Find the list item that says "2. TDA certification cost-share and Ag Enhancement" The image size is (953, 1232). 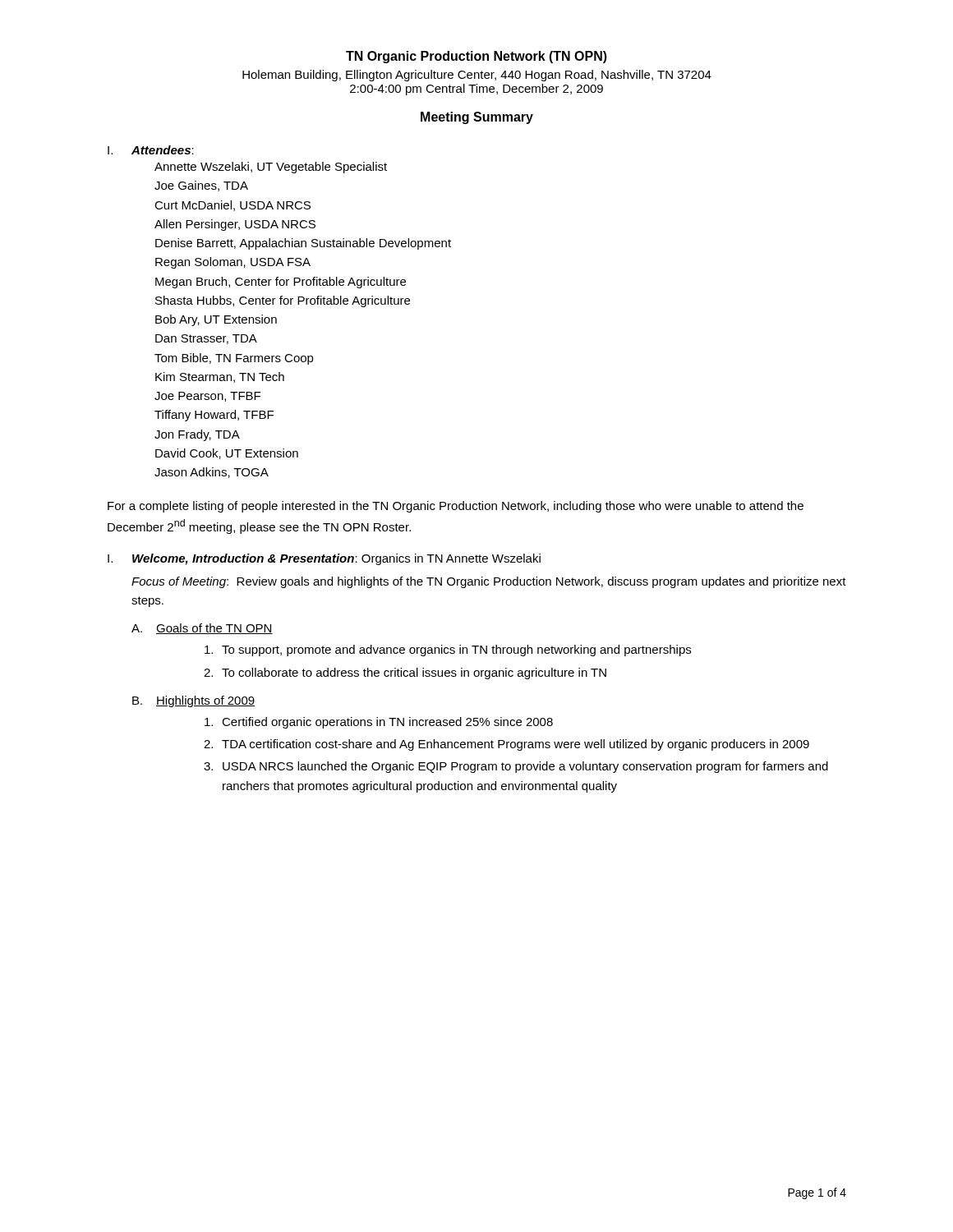[x=525, y=744]
